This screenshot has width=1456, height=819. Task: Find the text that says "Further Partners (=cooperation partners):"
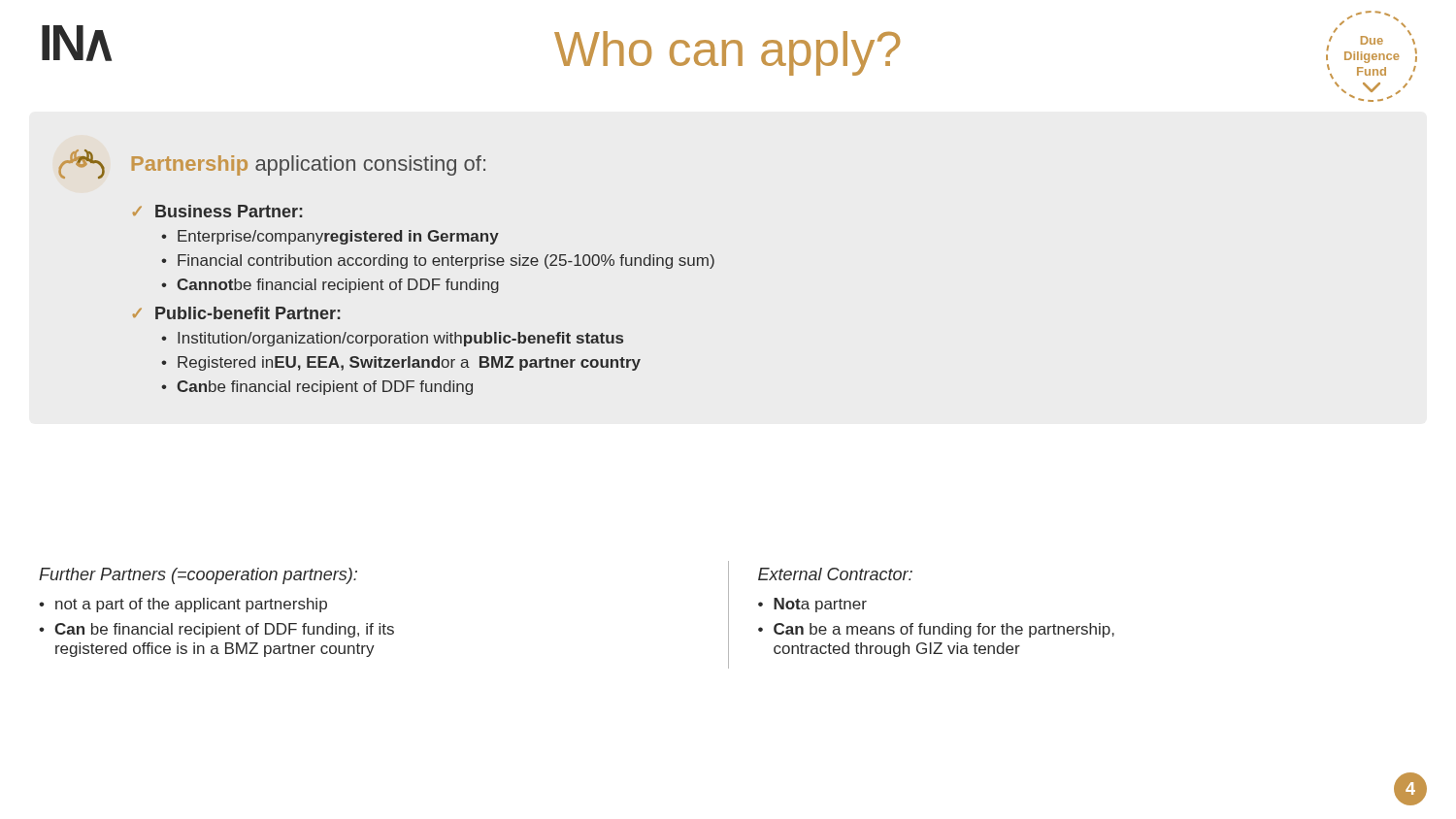pos(198,574)
